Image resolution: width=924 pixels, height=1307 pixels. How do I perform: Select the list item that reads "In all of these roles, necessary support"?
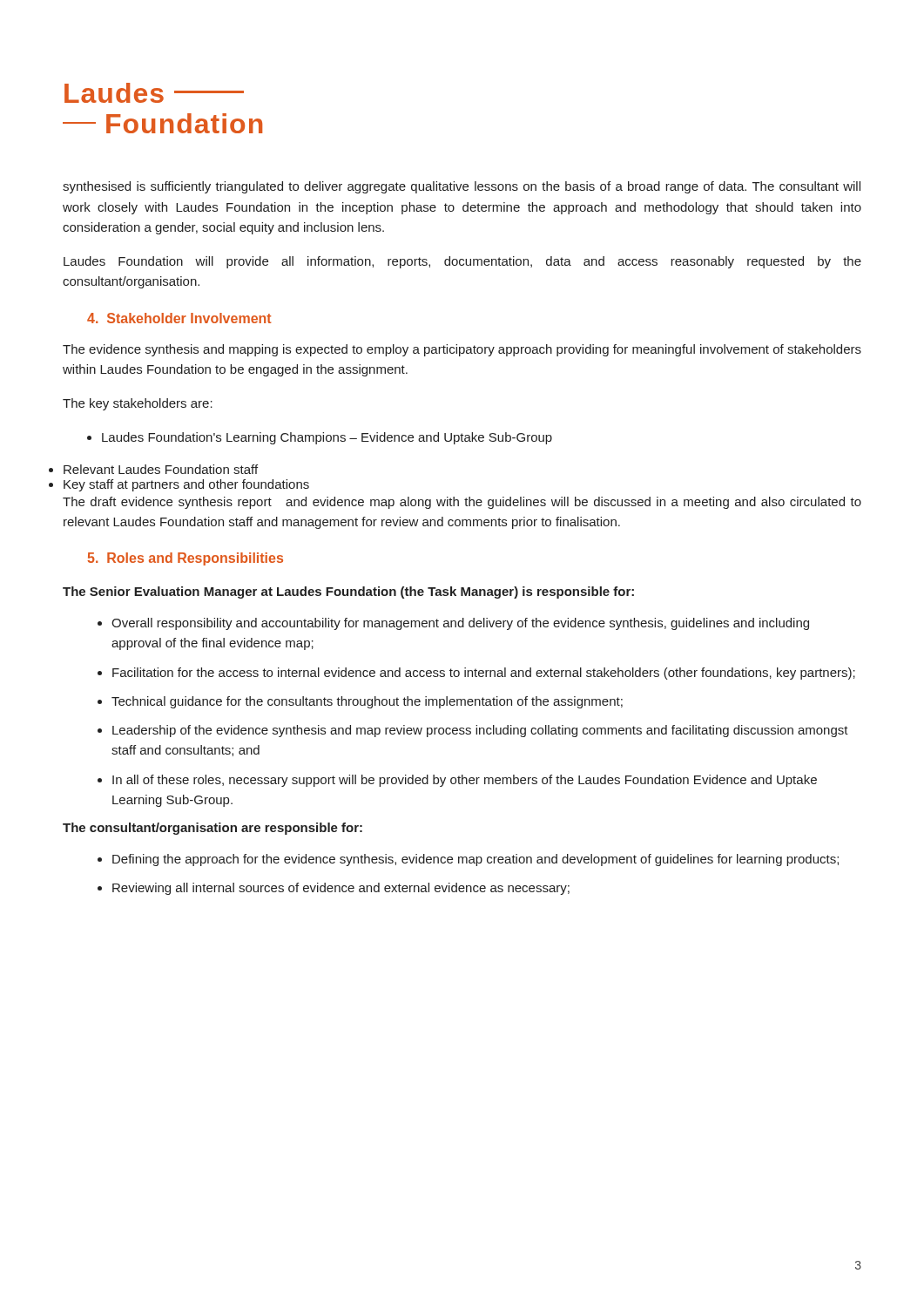(x=486, y=789)
